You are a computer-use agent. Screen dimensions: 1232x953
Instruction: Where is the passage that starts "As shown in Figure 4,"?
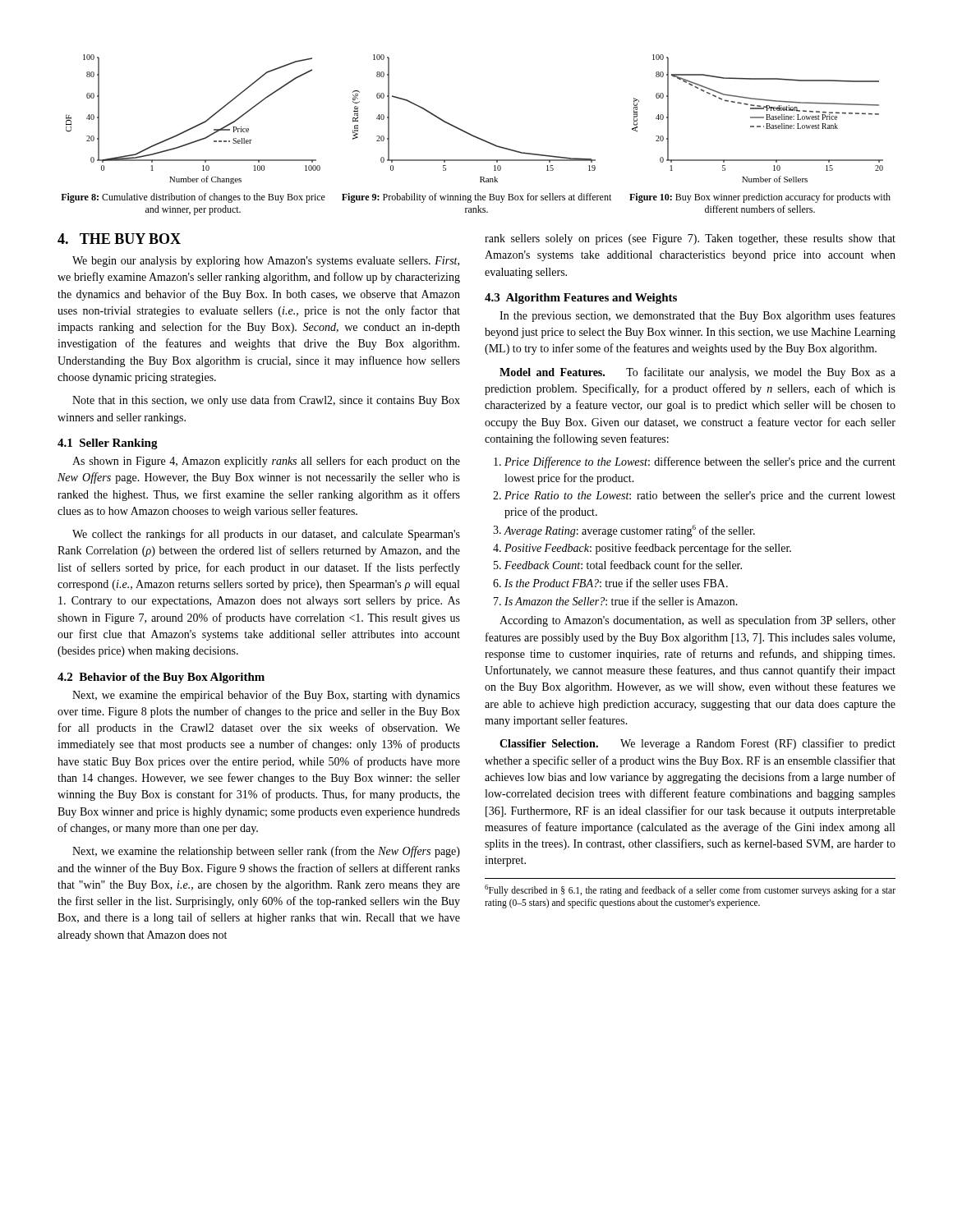(x=259, y=557)
